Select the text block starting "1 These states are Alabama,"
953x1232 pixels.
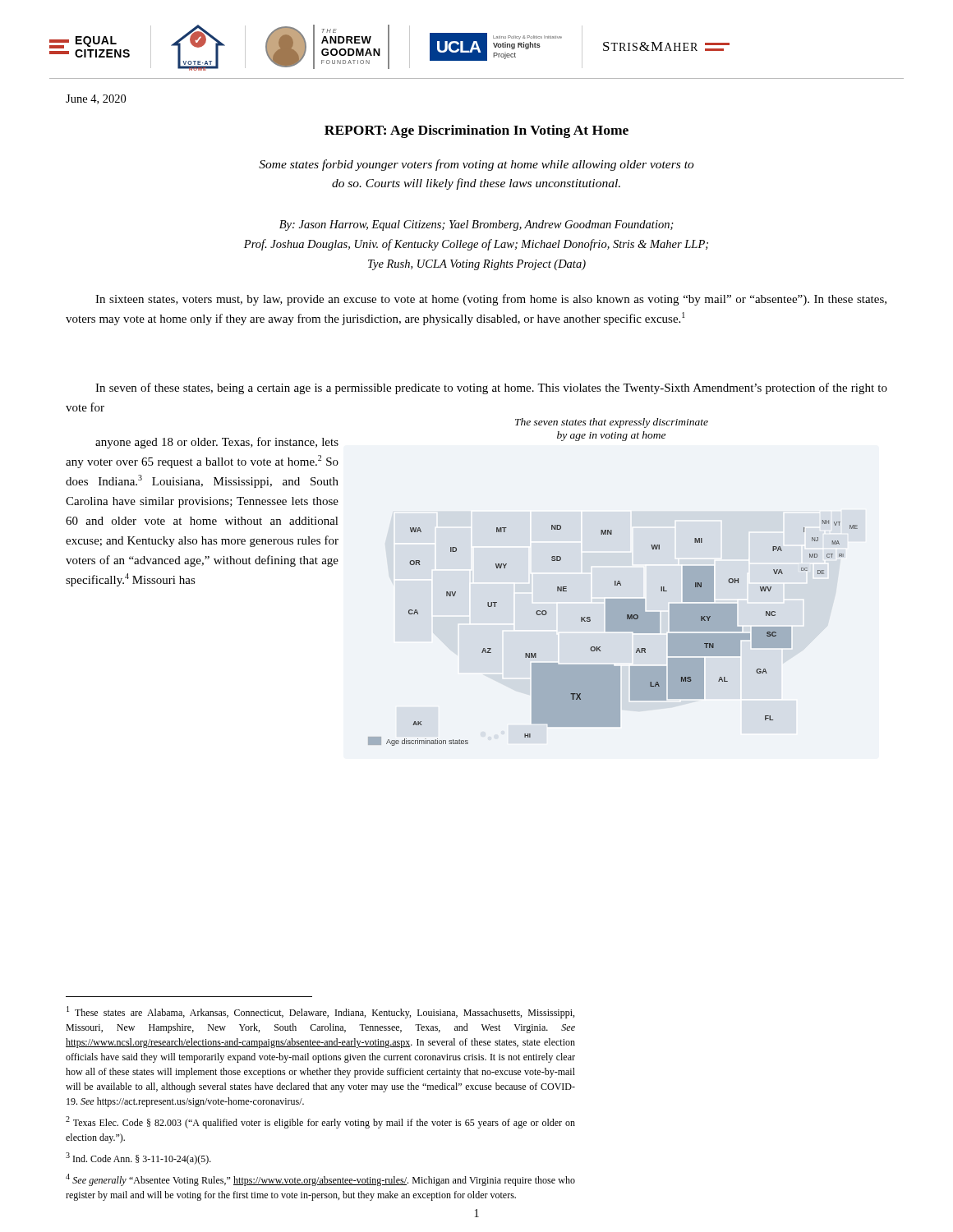tap(320, 1099)
